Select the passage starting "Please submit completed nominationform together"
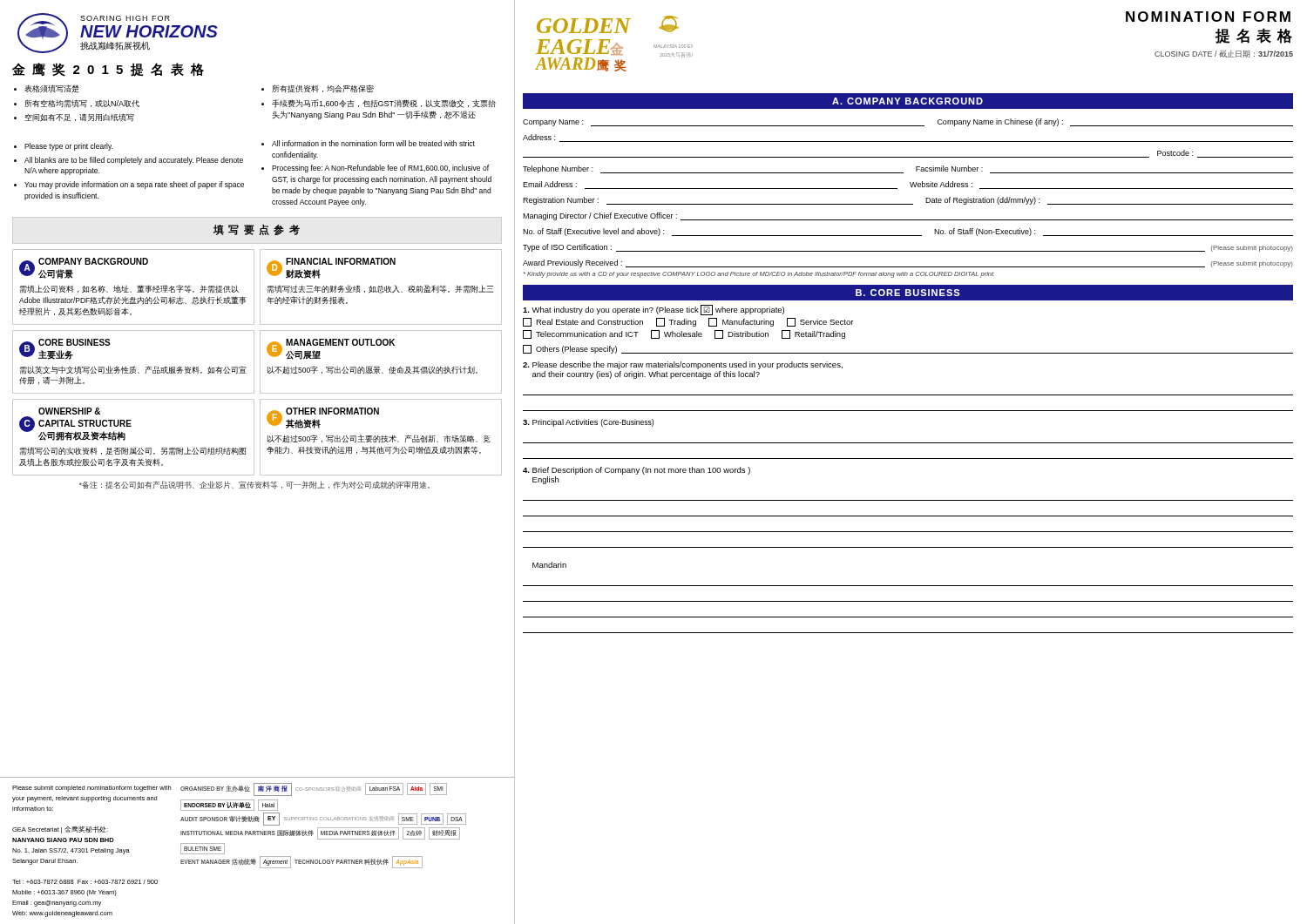The width and height of the screenshot is (1307, 924). pos(92,850)
